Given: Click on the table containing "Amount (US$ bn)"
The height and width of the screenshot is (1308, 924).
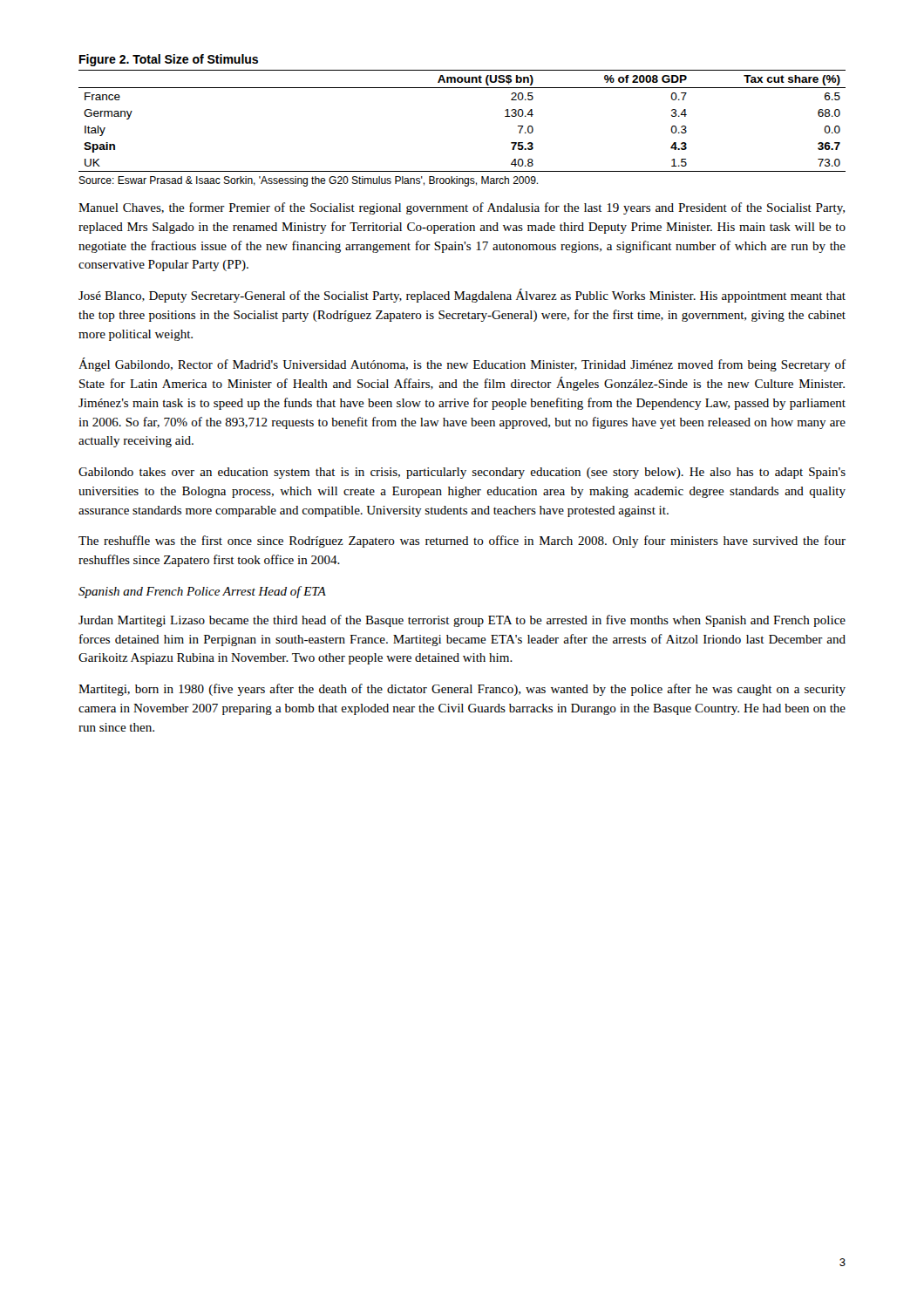Looking at the screenshot, I should 462,121.
